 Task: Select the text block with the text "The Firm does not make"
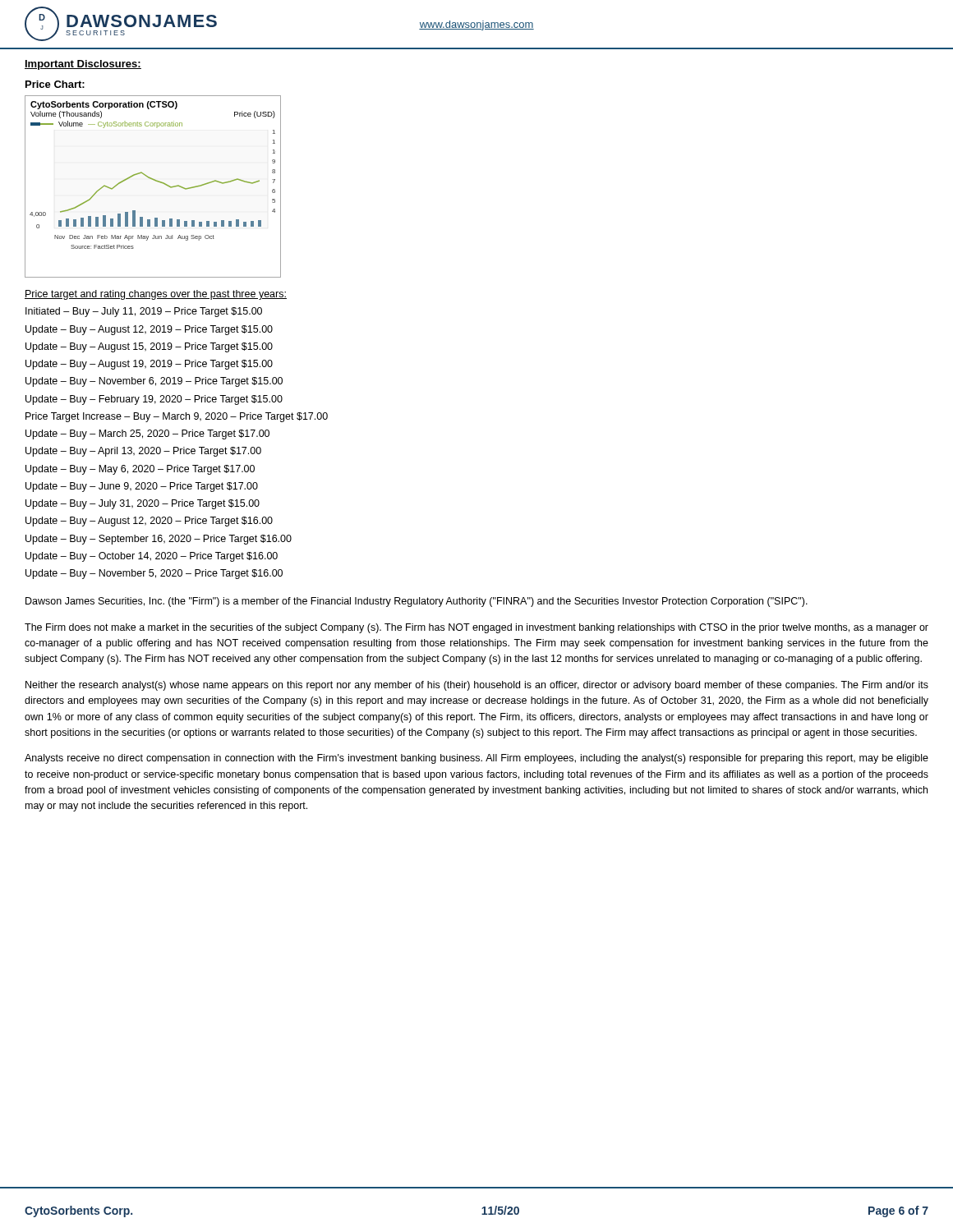coord(476,643)
